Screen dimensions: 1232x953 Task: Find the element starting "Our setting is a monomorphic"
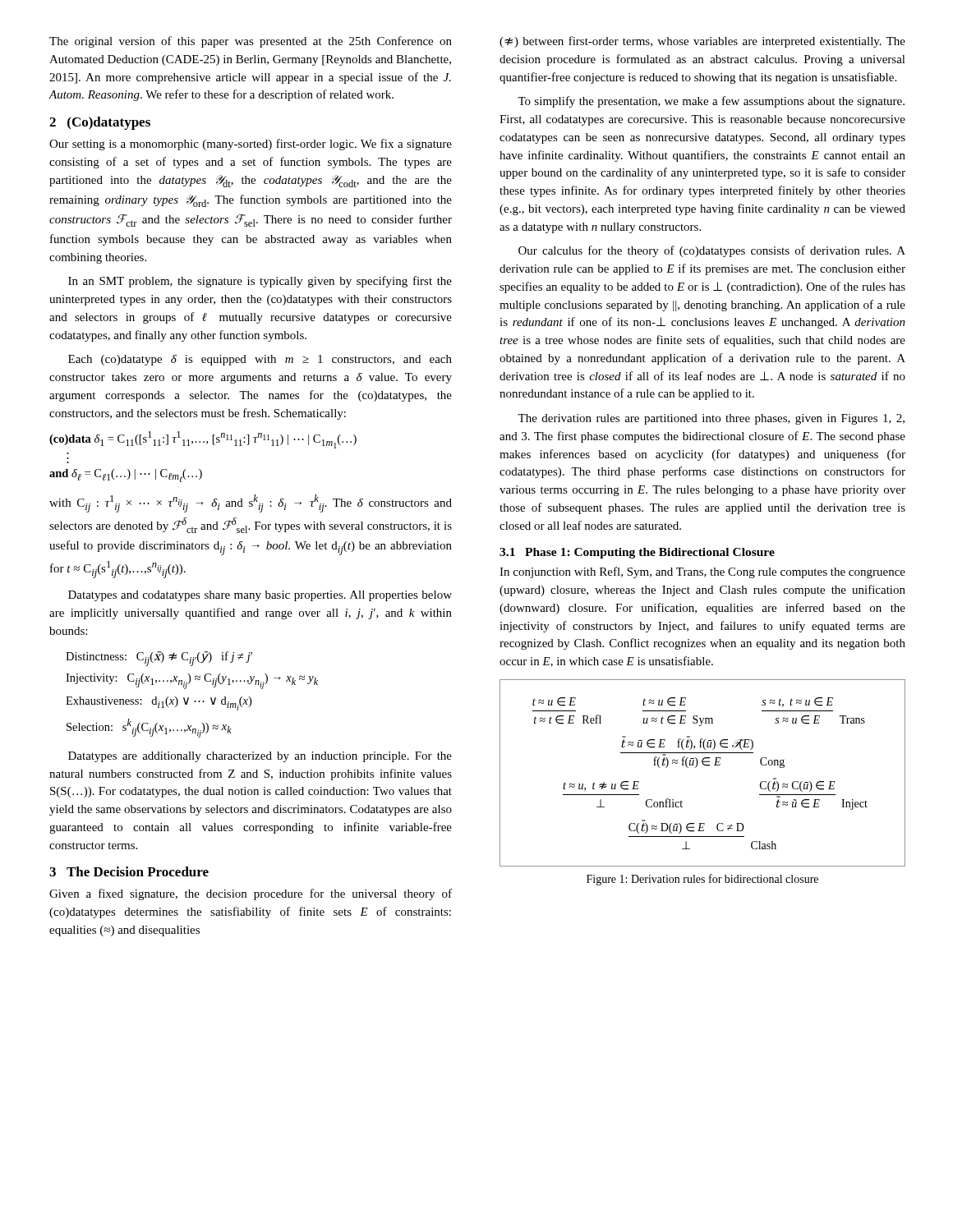pyautogui.click(x=251, y=279)
